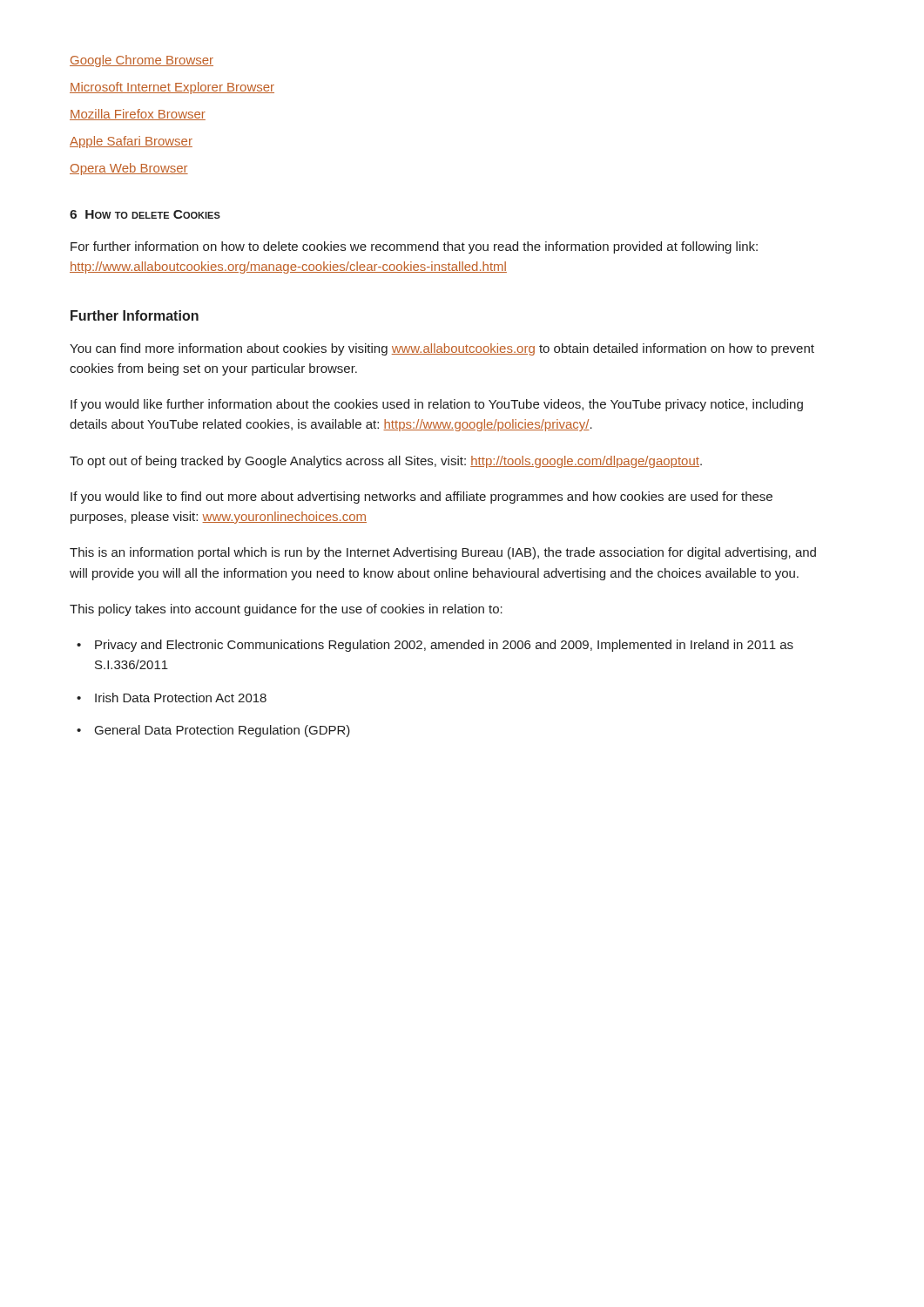Screen dimensions: 1307x924
Task: Select the text starting "Google Chrome Browser"
Action: (x=142, y=60)
